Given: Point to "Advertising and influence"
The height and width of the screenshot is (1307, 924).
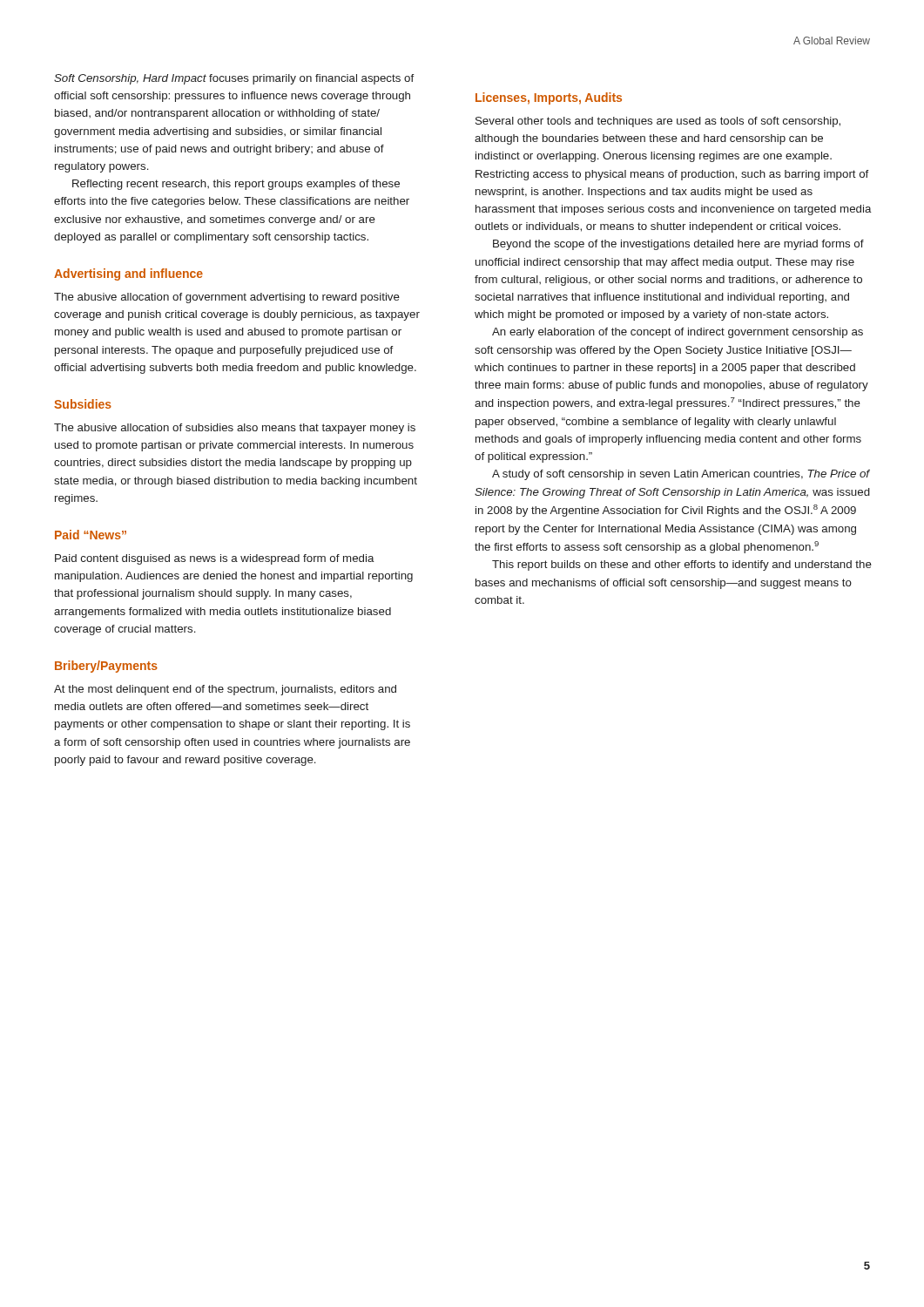Looking at the screenshot, I should pyautogui.click(x=128, y=274).
